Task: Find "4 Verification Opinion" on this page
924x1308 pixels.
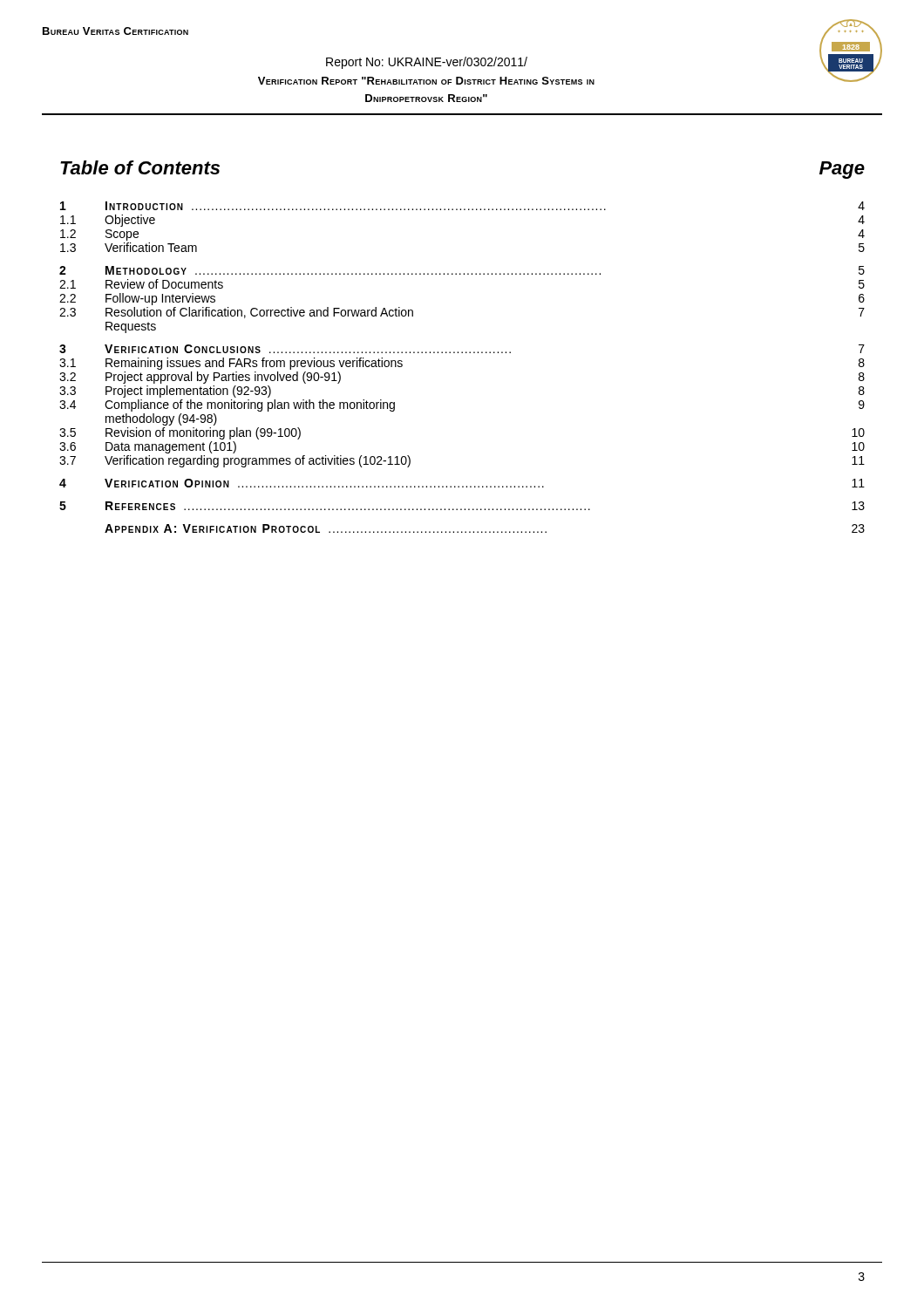Action: (x=462, y=483)
